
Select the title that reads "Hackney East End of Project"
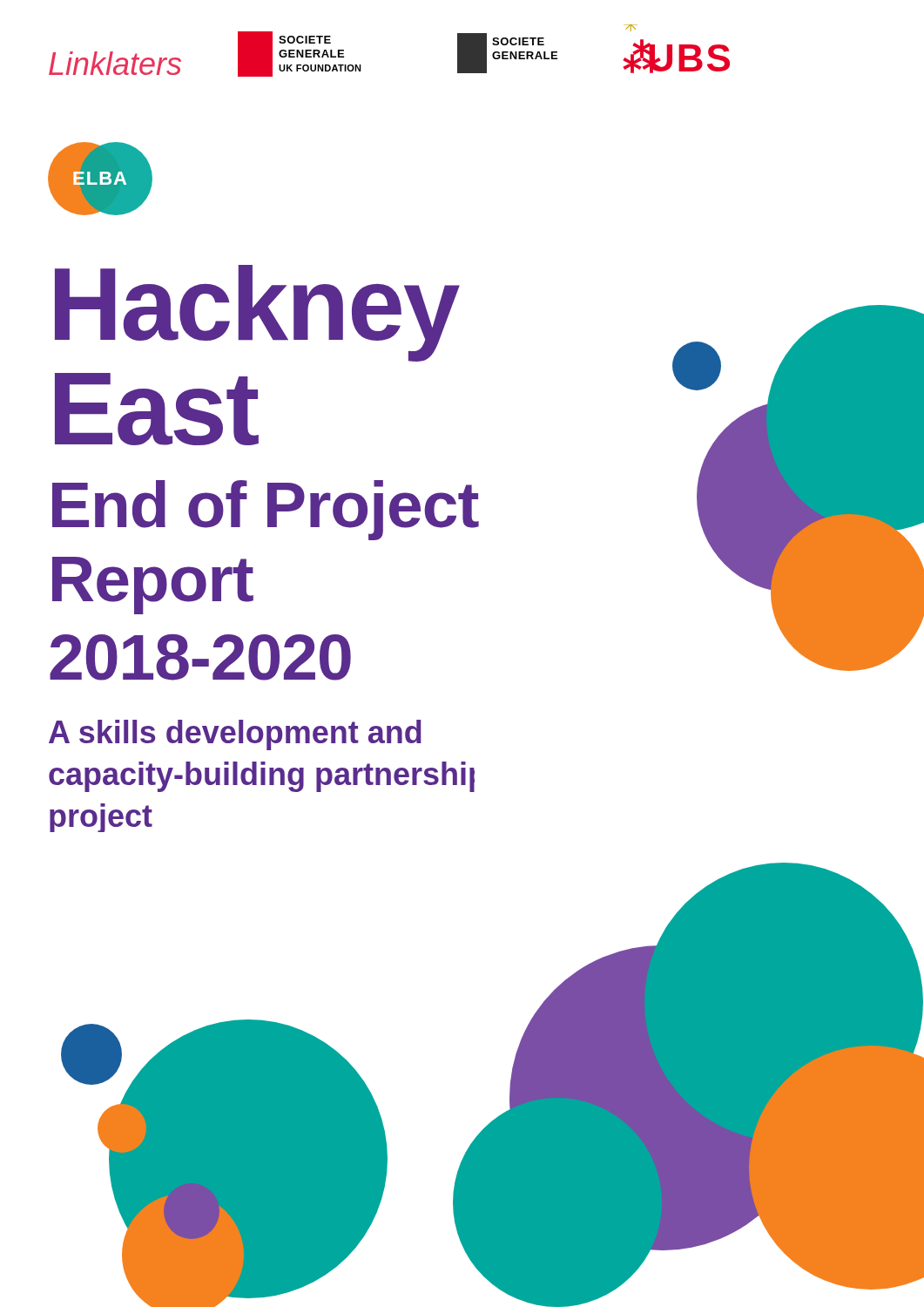[x=353, y=464]
